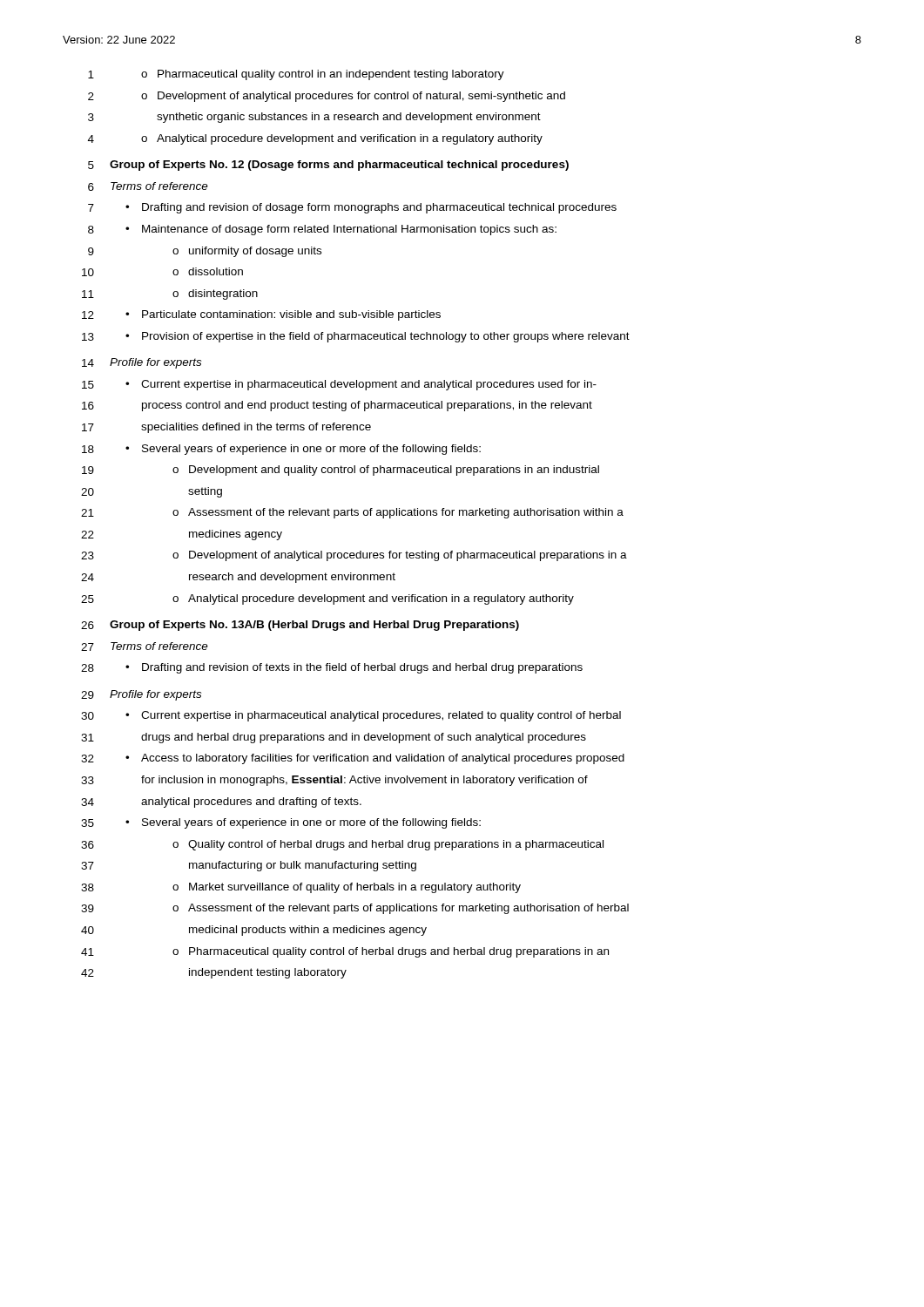The width and height of the screenshot is (924, 1307).
Task: Navigate to the region starting "4 o Analytical procedure development and verification in"
Action: coord(462,138)
